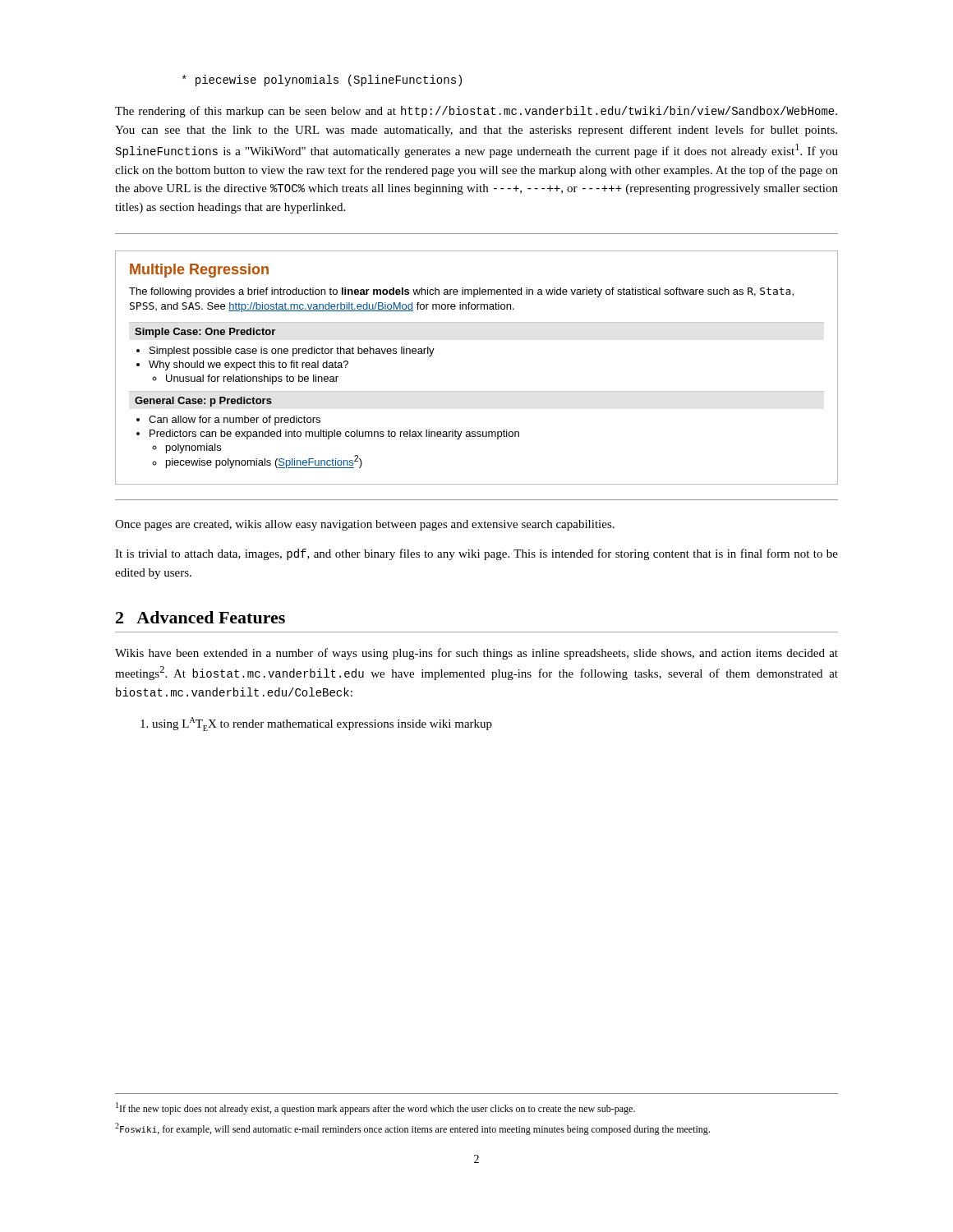Locate the footnote that says "2Foswiki, for example, will"
Viewport: 953px width, 1232px height.
(x=413, y=1128)
